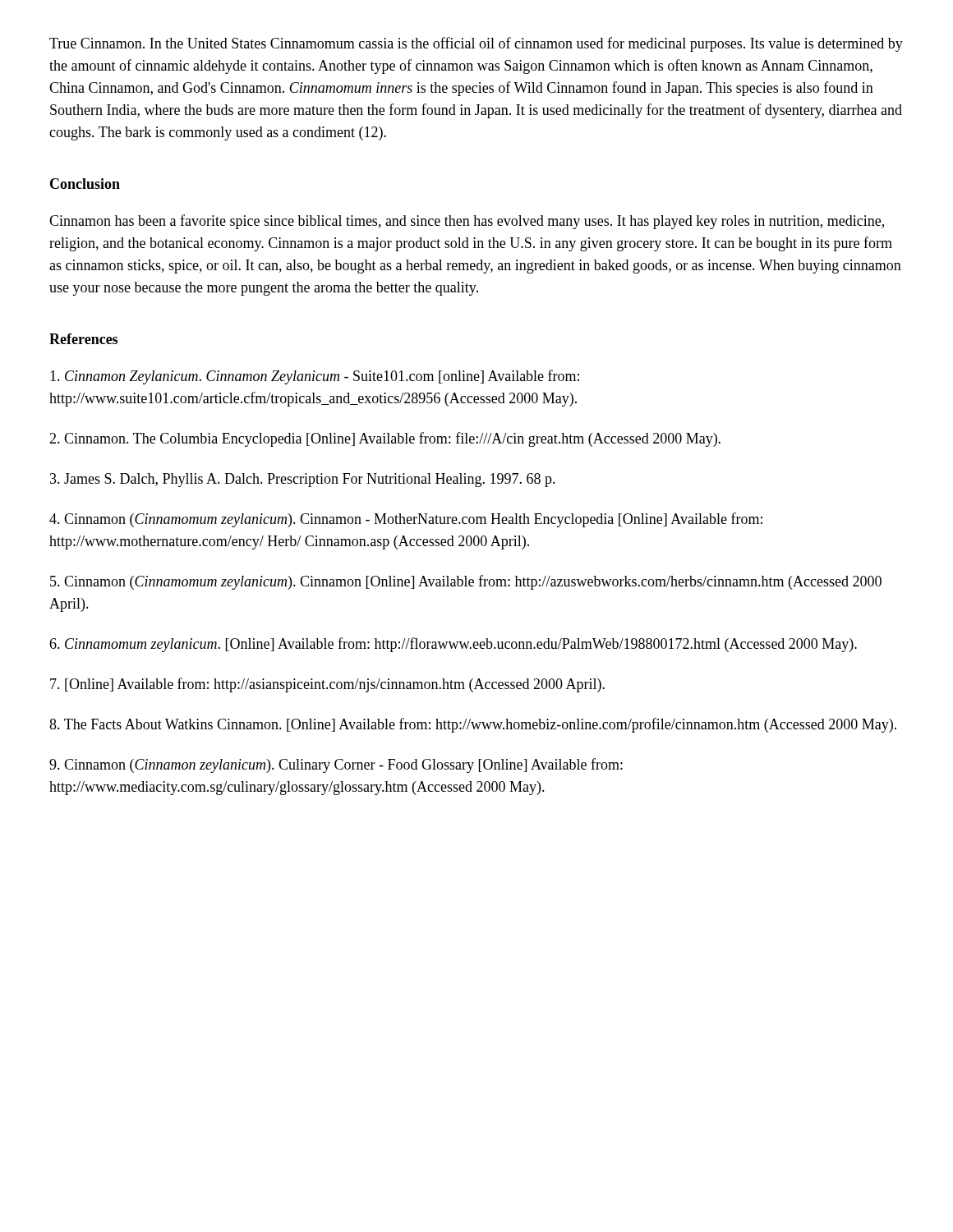Click on the region starting "7. [Online] Available"
The height and width of the screenshot is (1232, 953).
pyautogui.click(x=327, y=684)
